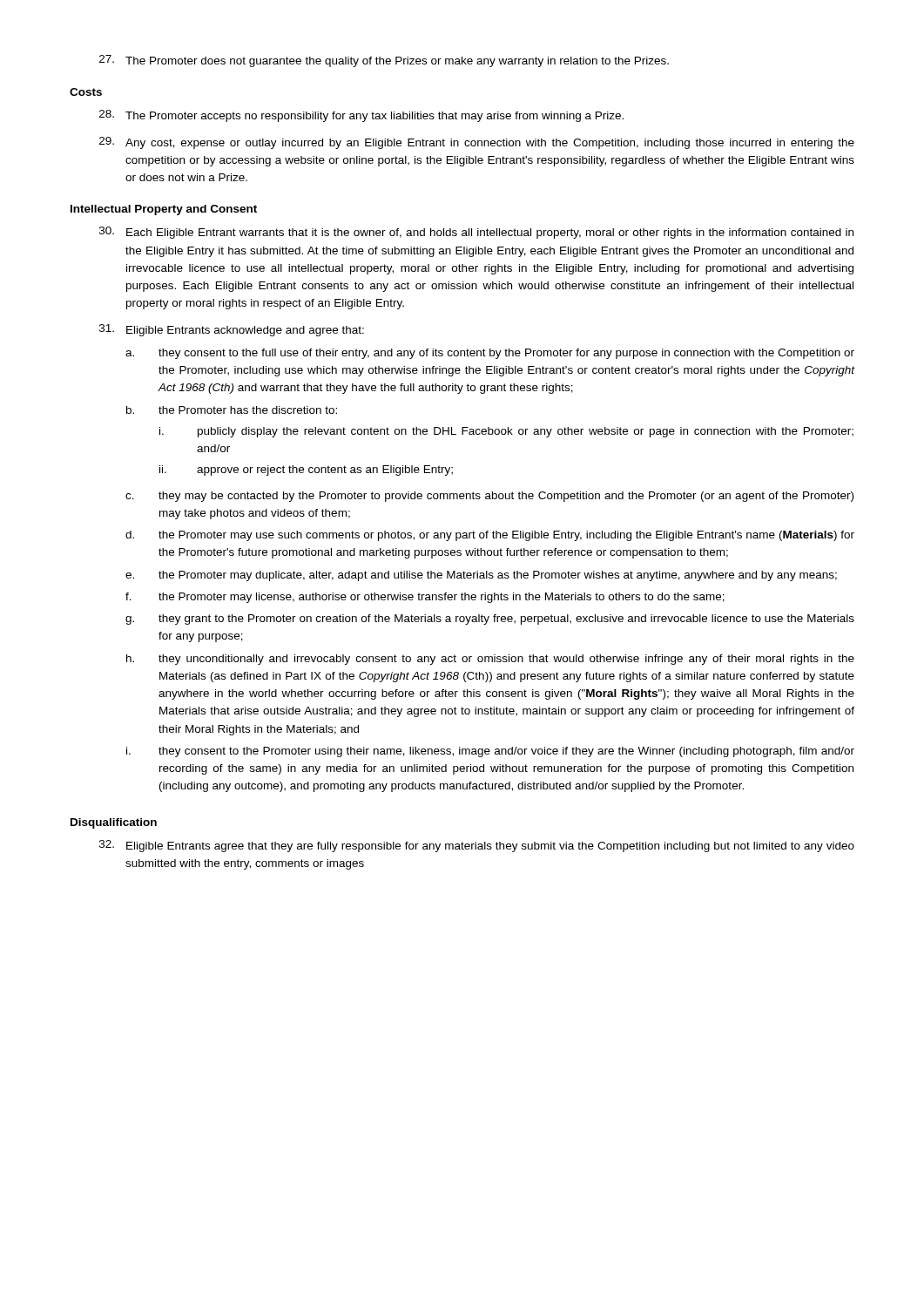
Task: Find the list item with the text "28. The Promoter accepts no responsibility for any"
Action: click(x=462, y=116)
